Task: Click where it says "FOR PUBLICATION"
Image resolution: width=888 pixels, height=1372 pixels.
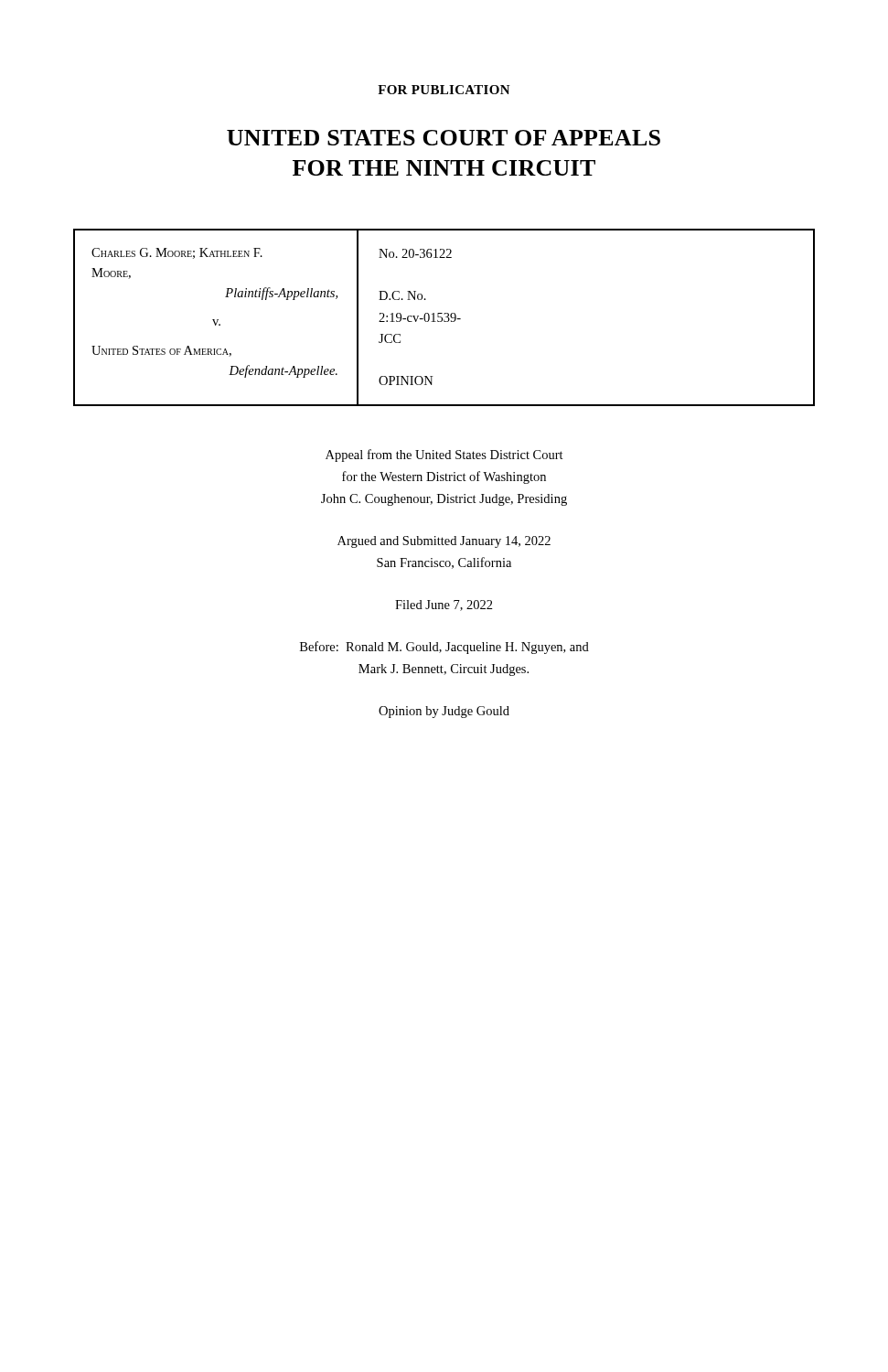Action: pyautogui.click(x=444, y=90)
